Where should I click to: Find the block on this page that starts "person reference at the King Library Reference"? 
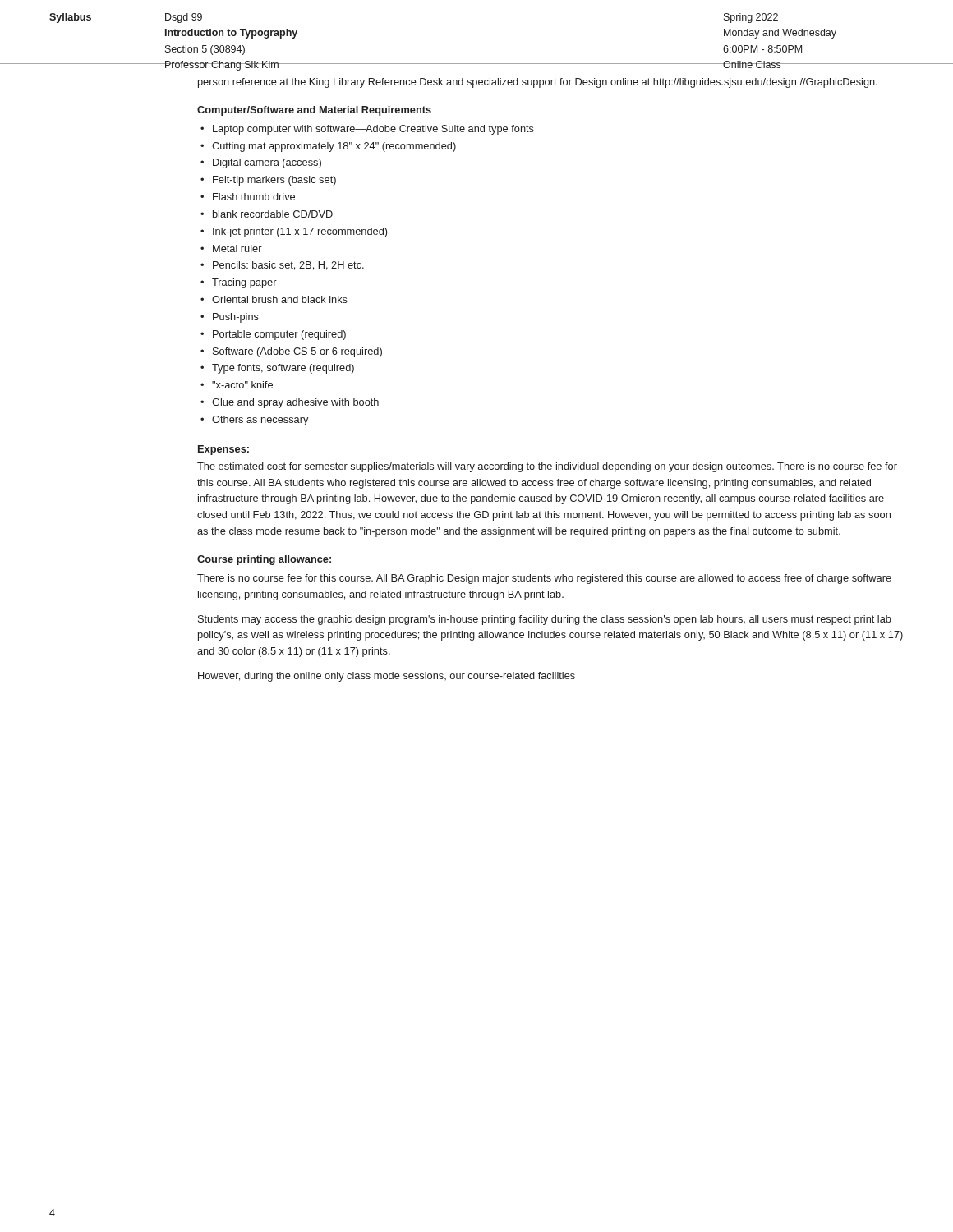tap(538, 82)
